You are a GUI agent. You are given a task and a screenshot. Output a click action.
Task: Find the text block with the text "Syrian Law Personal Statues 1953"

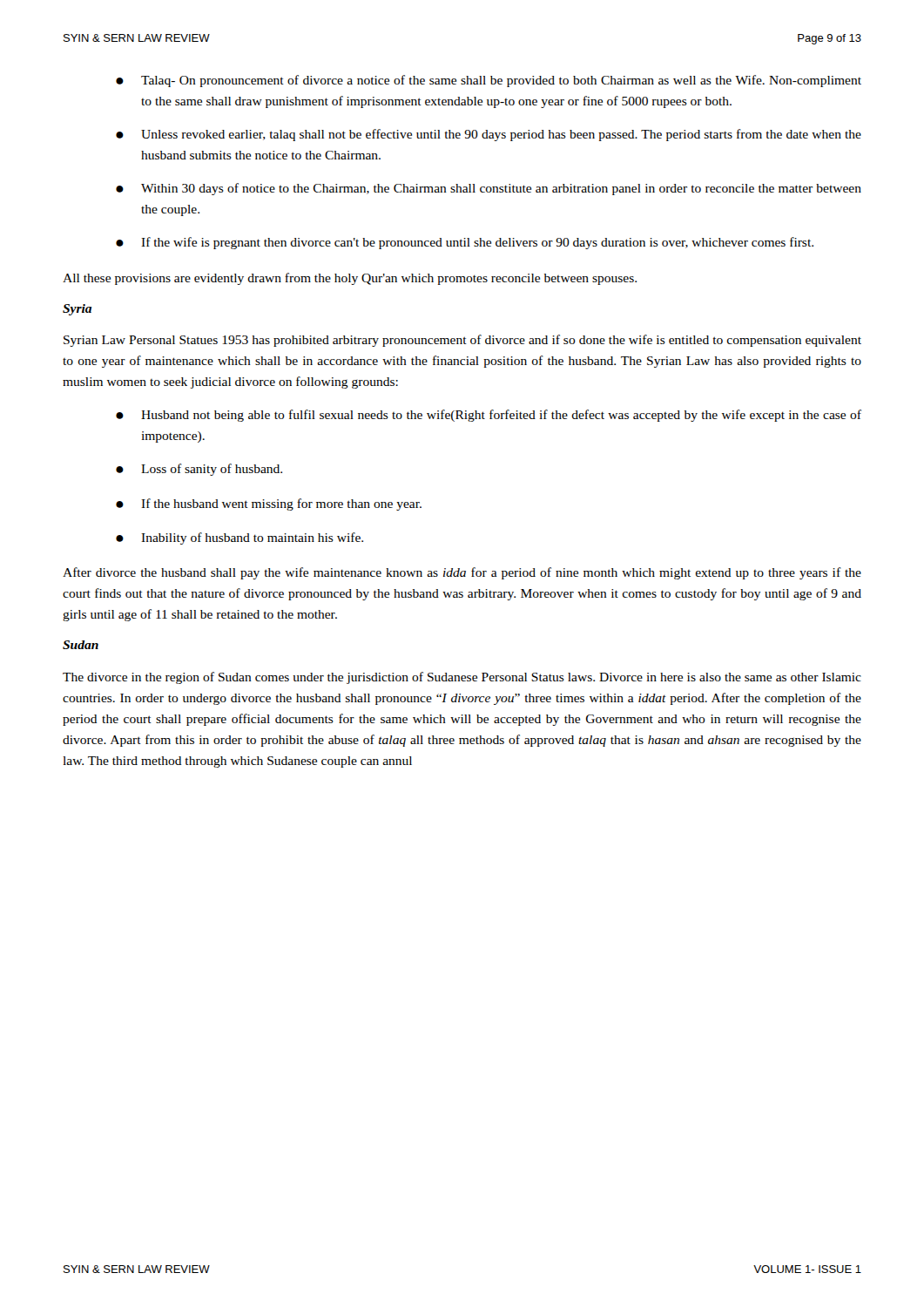tap(462, 361)
